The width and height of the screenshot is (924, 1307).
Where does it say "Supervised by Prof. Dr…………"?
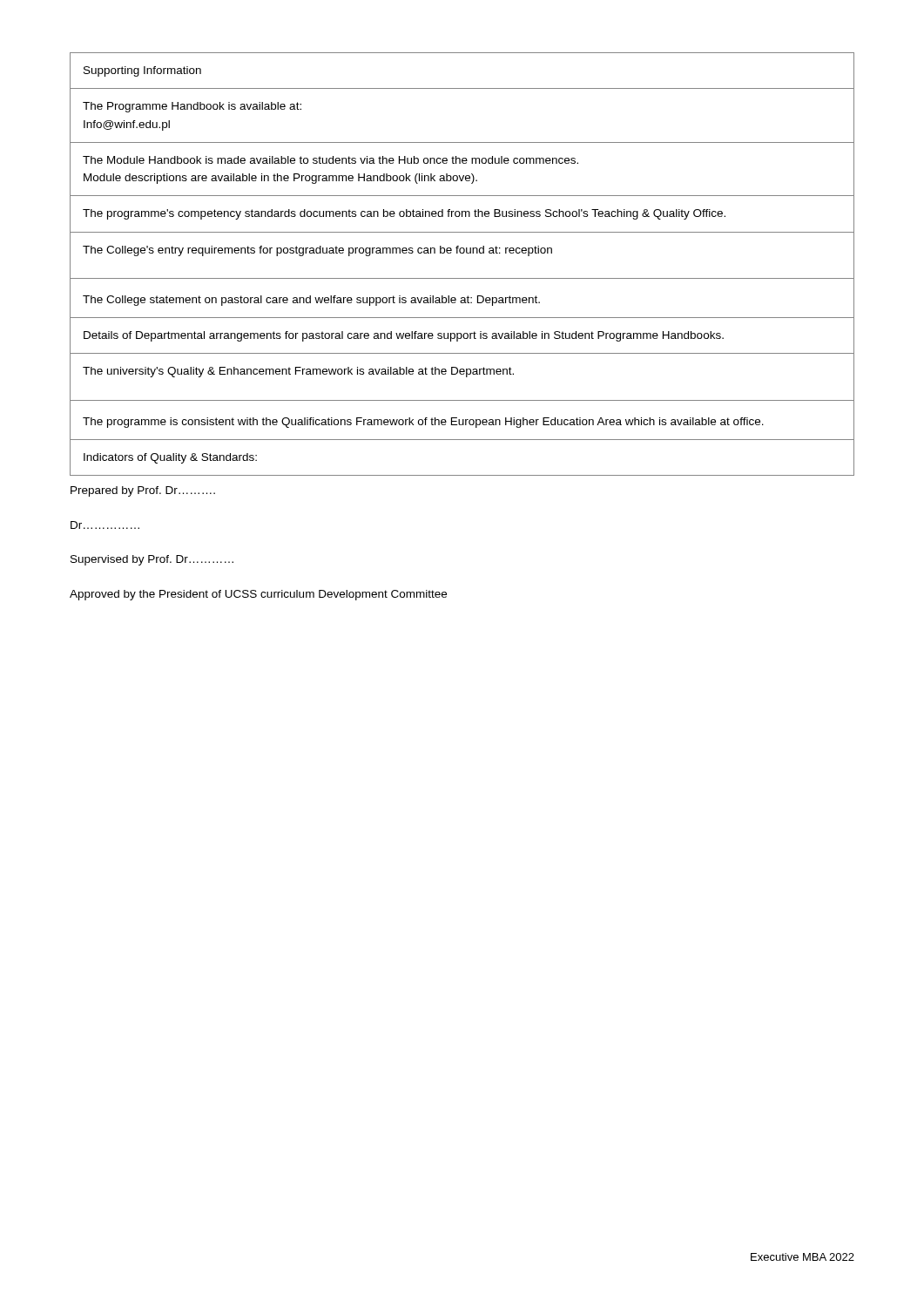152,559
